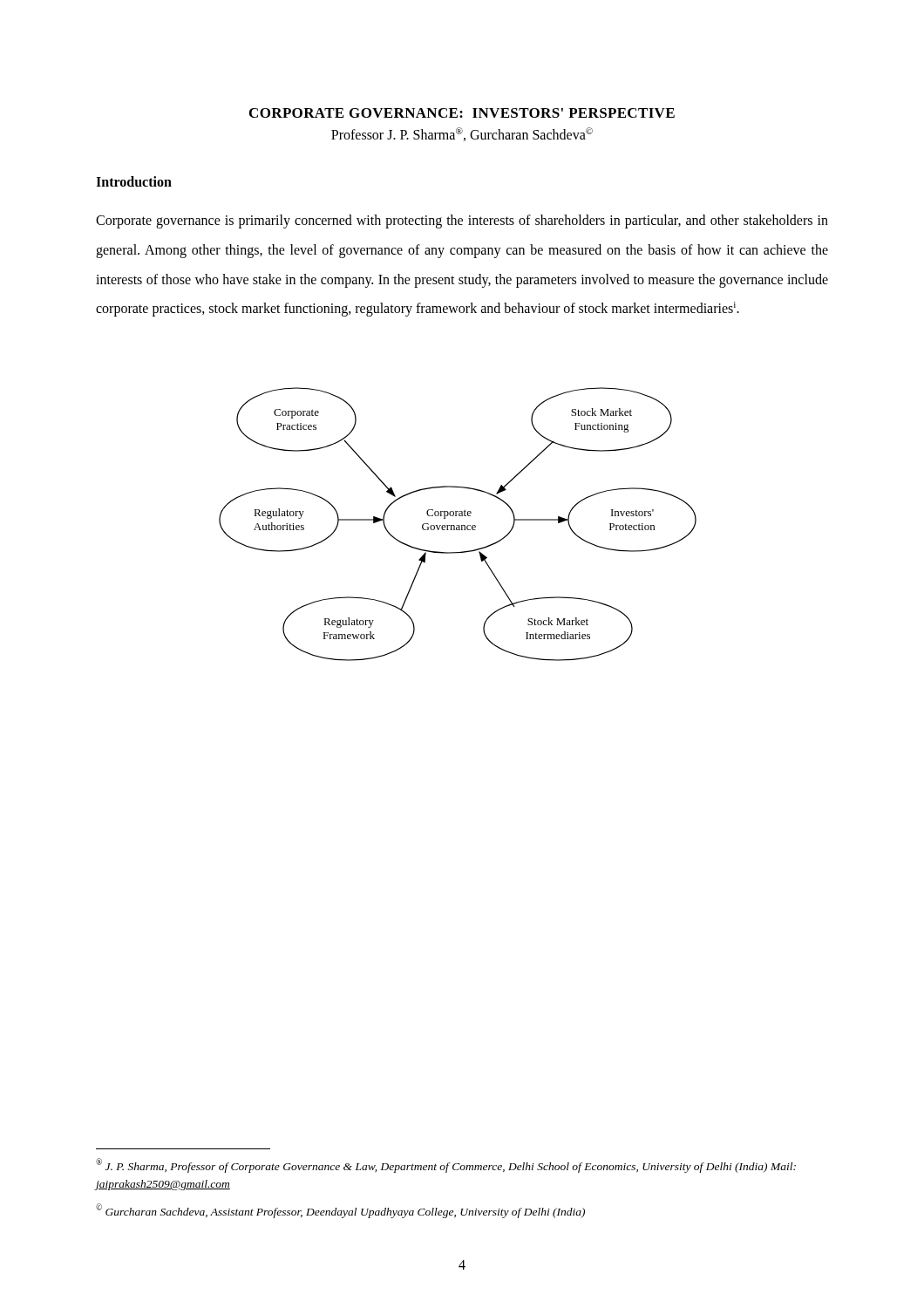Click on the element starting "Corporate governance is primarily concerned"
924x1308 pixels.
(462, 264)
